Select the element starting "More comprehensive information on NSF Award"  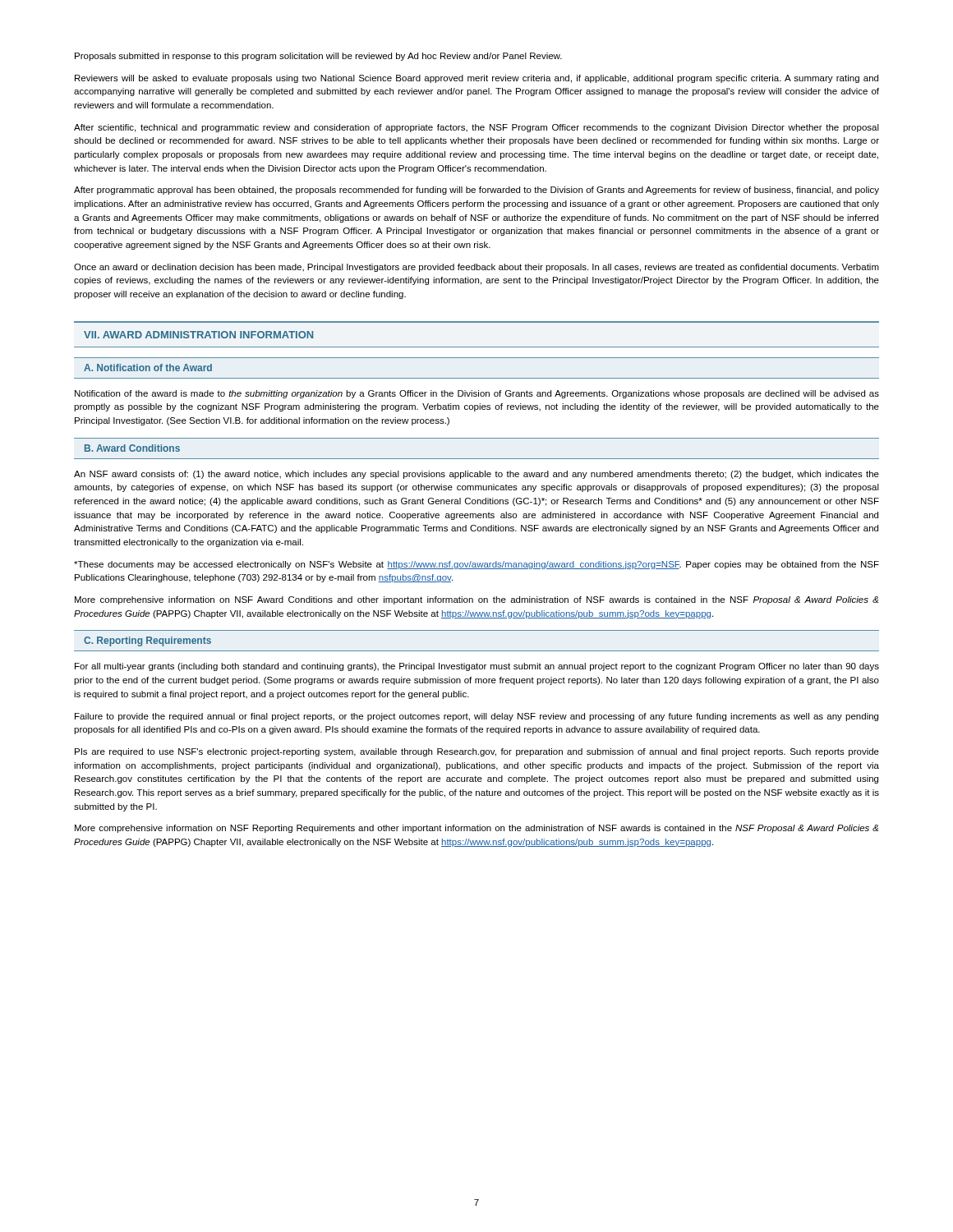[x=476, y=607]
